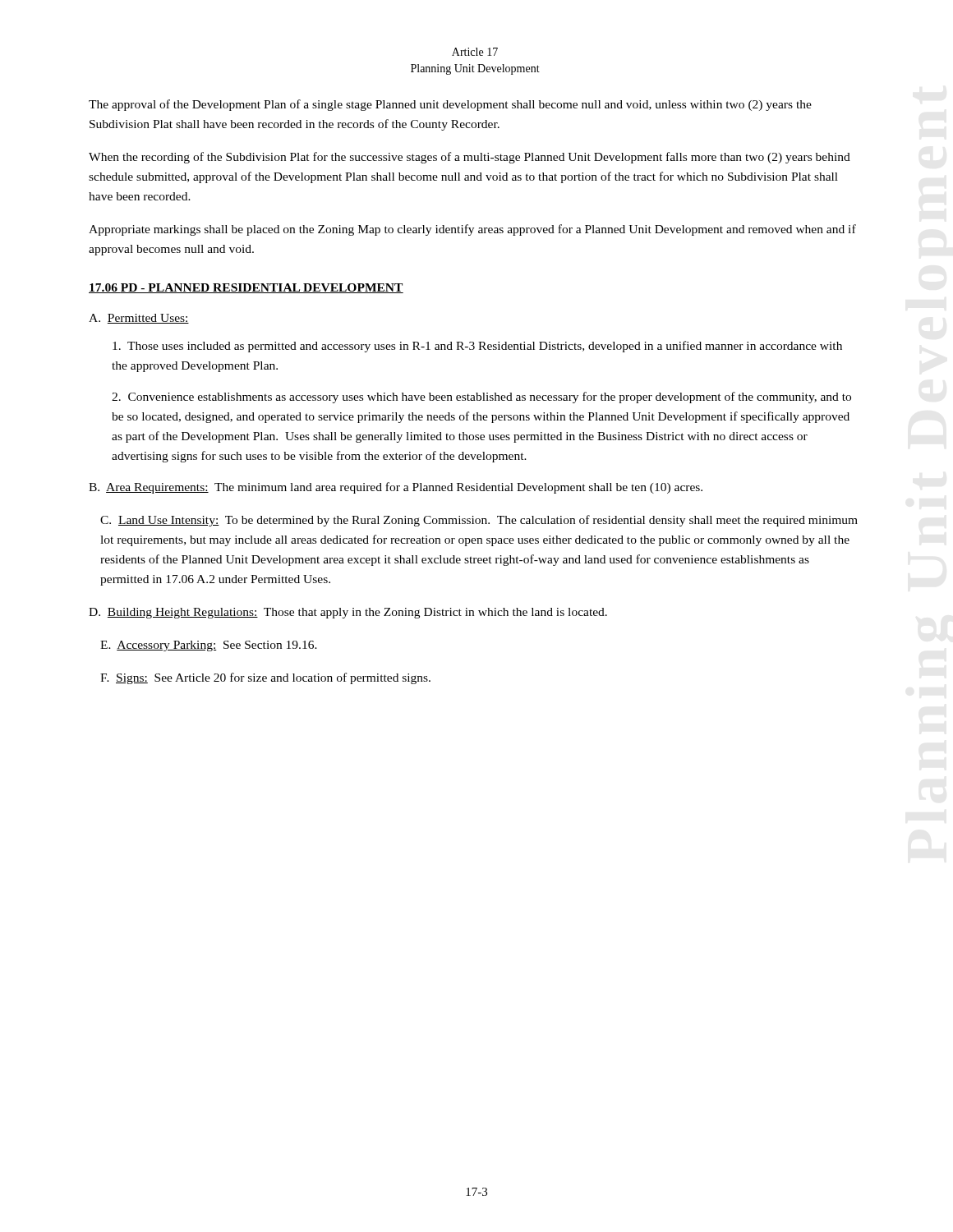Viewport: 953px width, 1232px height.
Task: Navigate to the text block starting "D. Building Height Regulations:"
Action: pyautogui.click(x=348, y=612)
